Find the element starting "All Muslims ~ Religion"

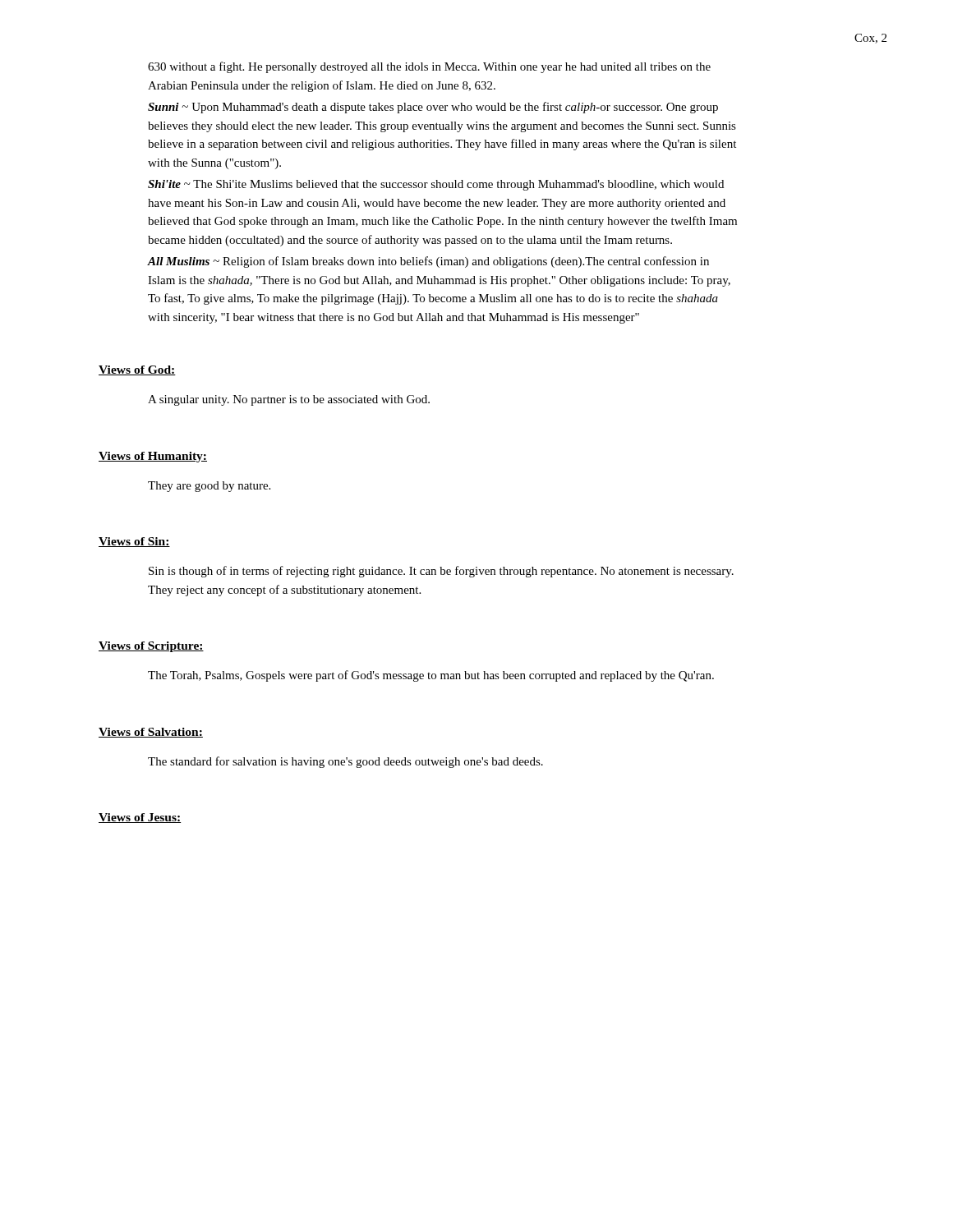[x=439, y=289]
